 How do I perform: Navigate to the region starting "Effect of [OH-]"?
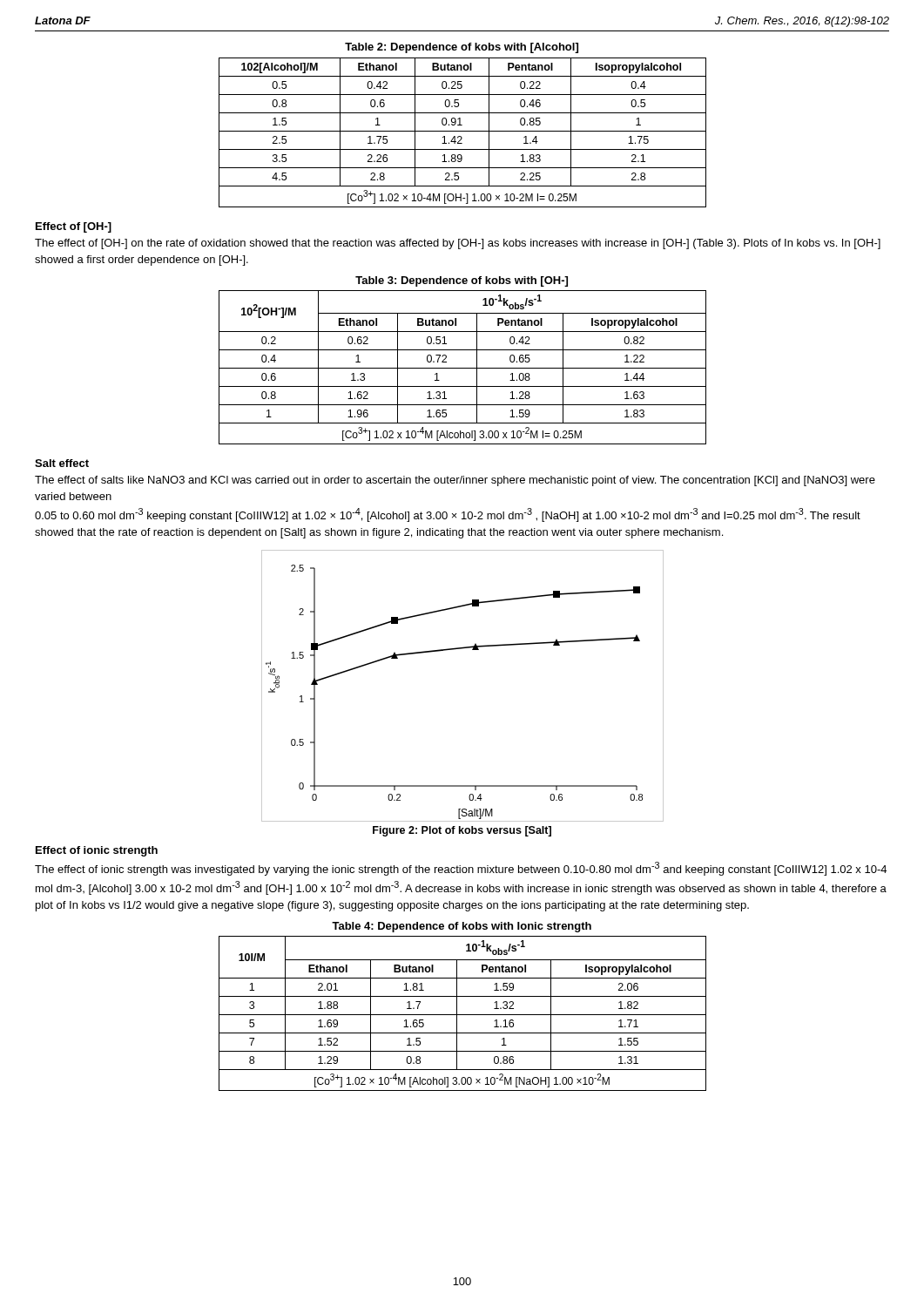73,226
